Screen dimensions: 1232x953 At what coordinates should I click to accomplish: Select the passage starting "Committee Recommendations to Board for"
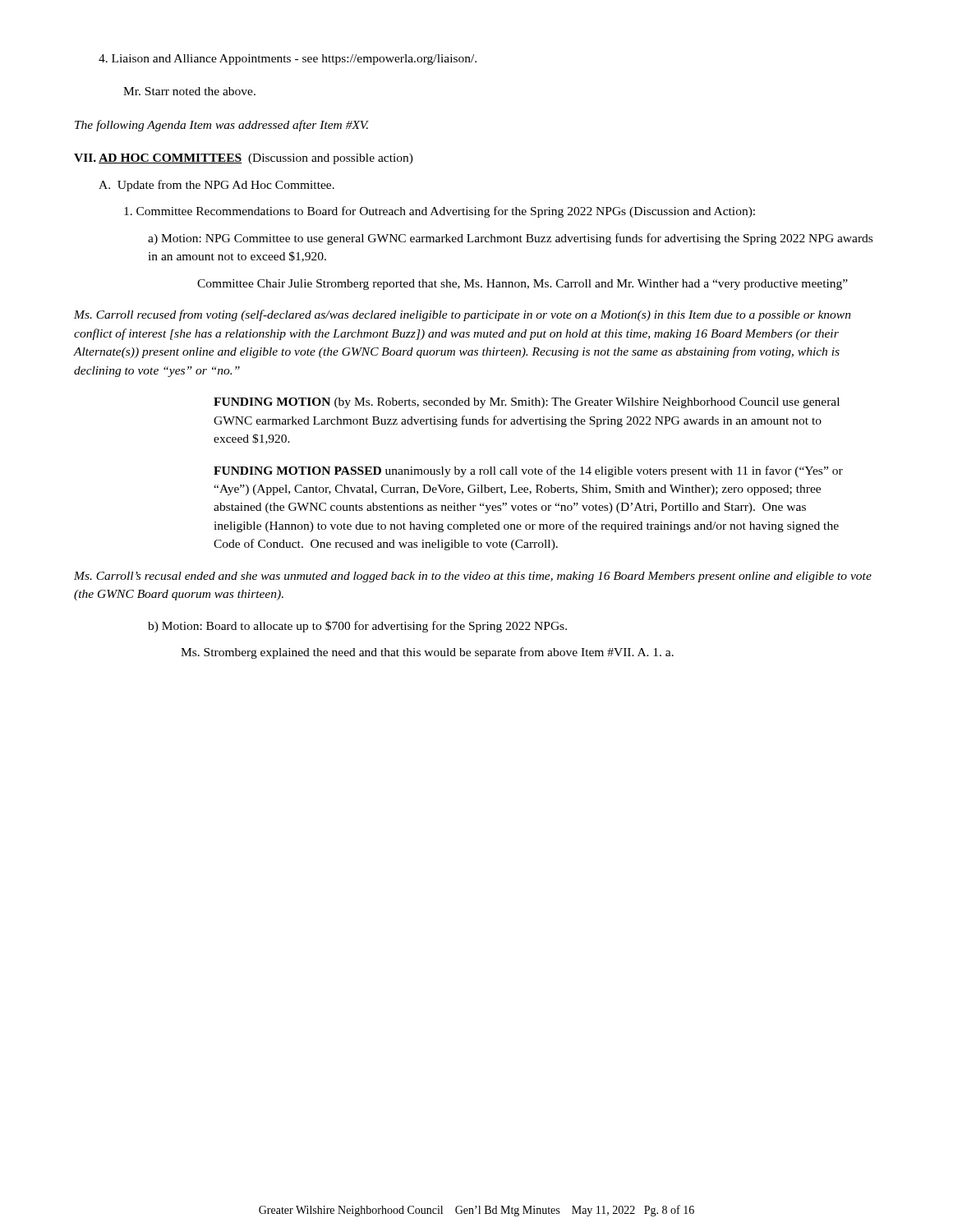point(501,212)
